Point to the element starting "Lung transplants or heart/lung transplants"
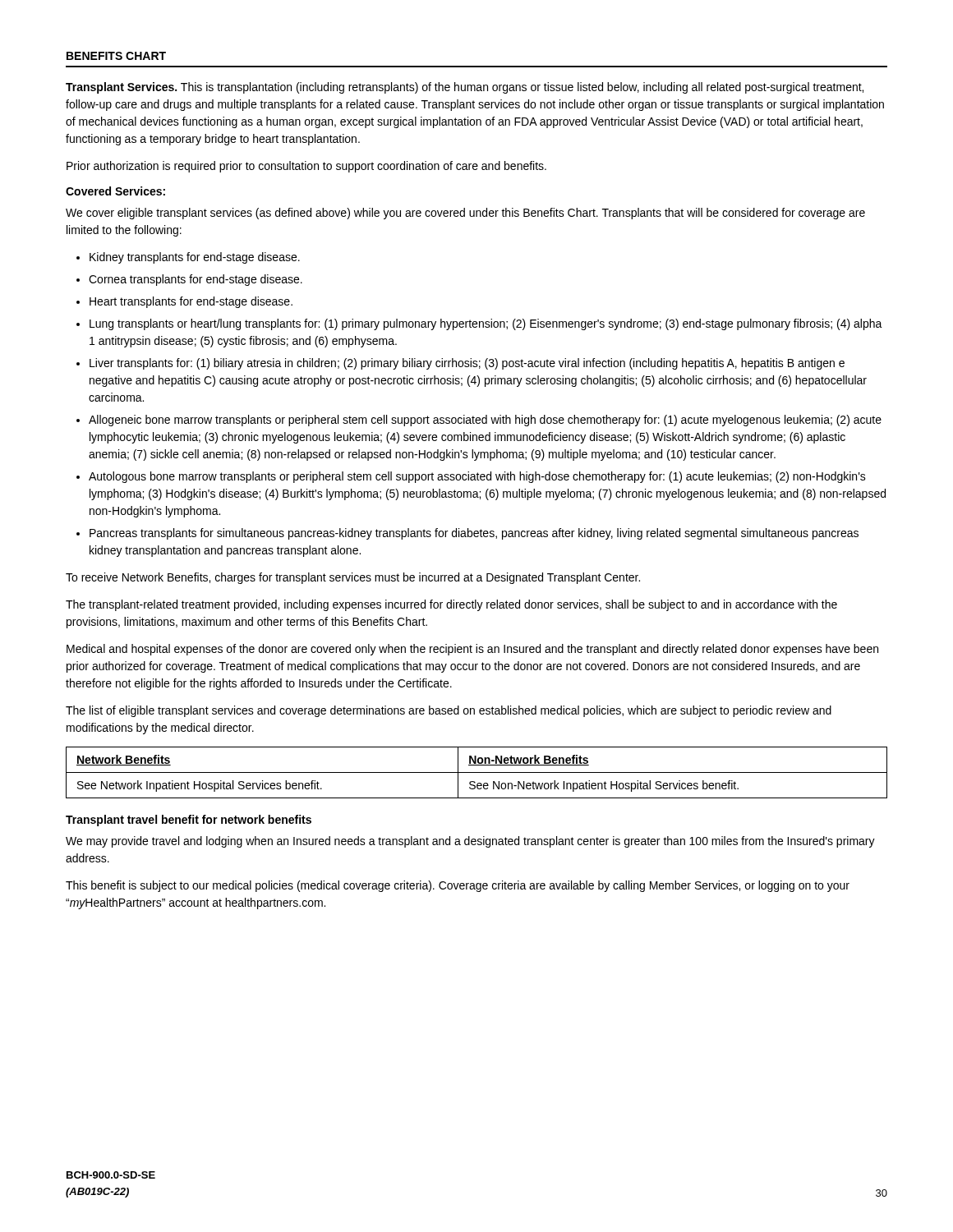This screenshot has height=1232, width=953. 485,332
